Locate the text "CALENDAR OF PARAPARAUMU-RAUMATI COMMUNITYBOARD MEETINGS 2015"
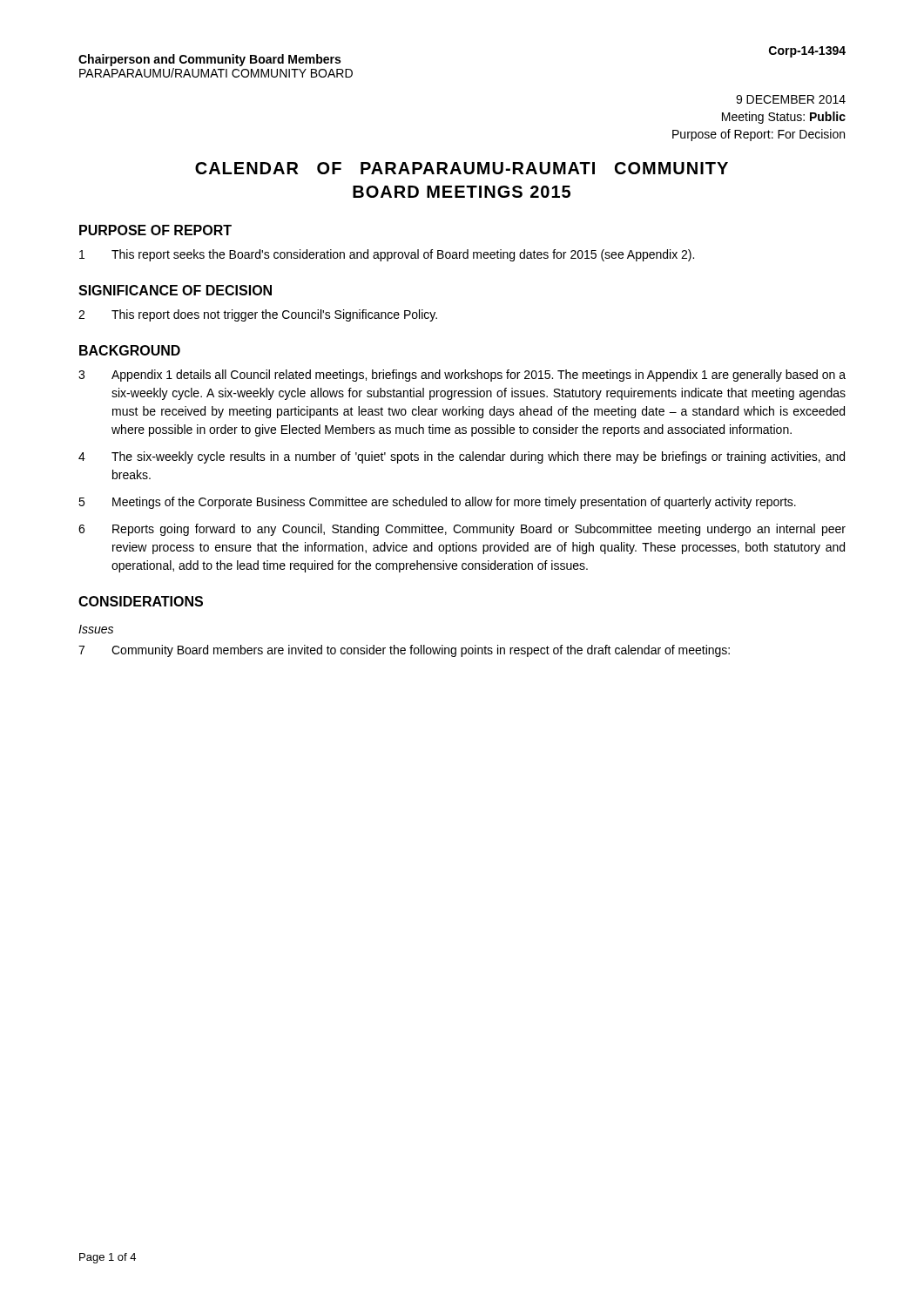Image resolution: width=924 pixels, height=1307 pixels. pyautogui.click(x=462, y=180)
